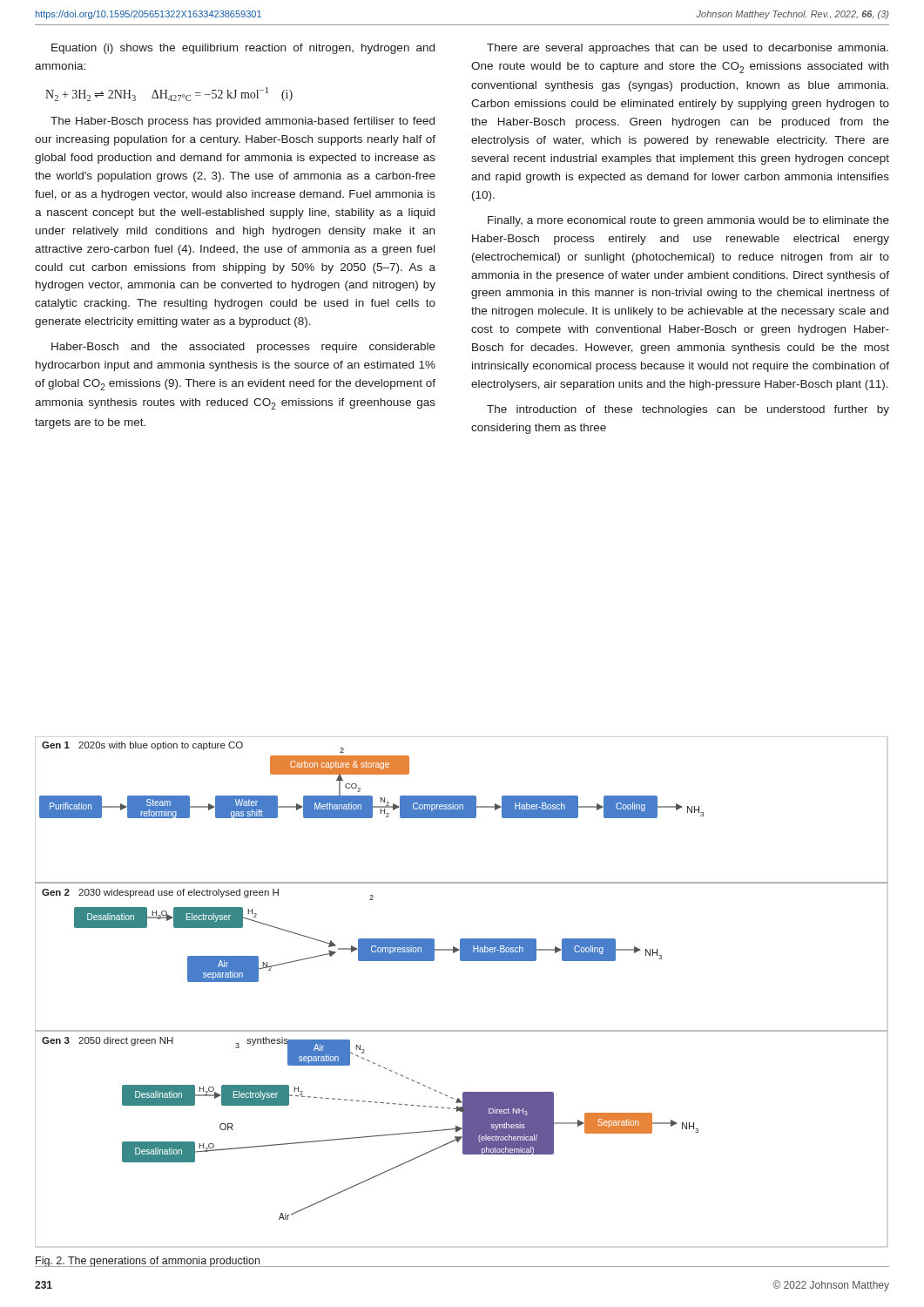Navigate to the element starting "Fig. 2. The"
Viewport: 924px width, 1307px height.
pyautogui.click(x=148, y=1261)
